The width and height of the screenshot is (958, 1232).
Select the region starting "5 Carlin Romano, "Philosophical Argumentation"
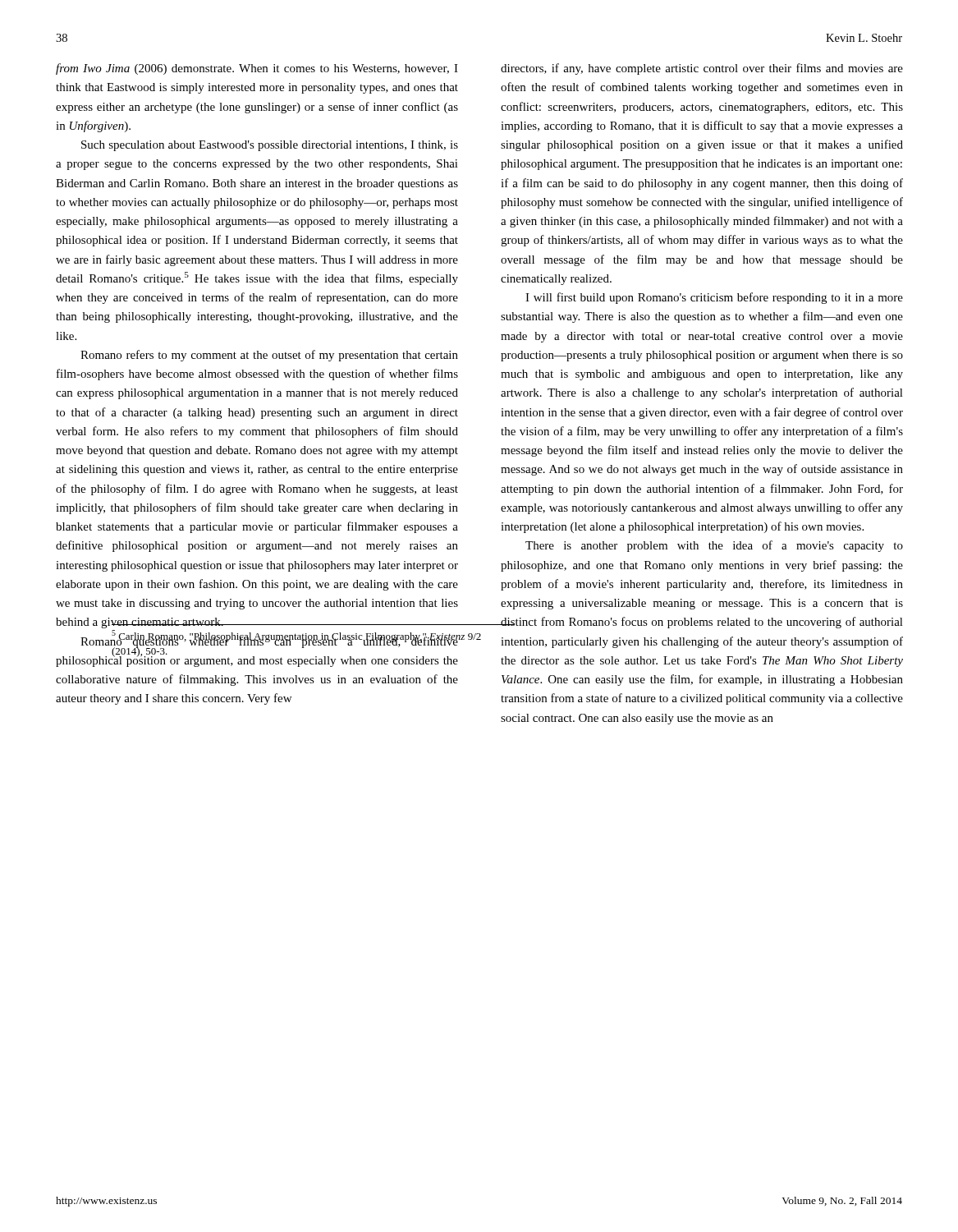pos(313,644)
